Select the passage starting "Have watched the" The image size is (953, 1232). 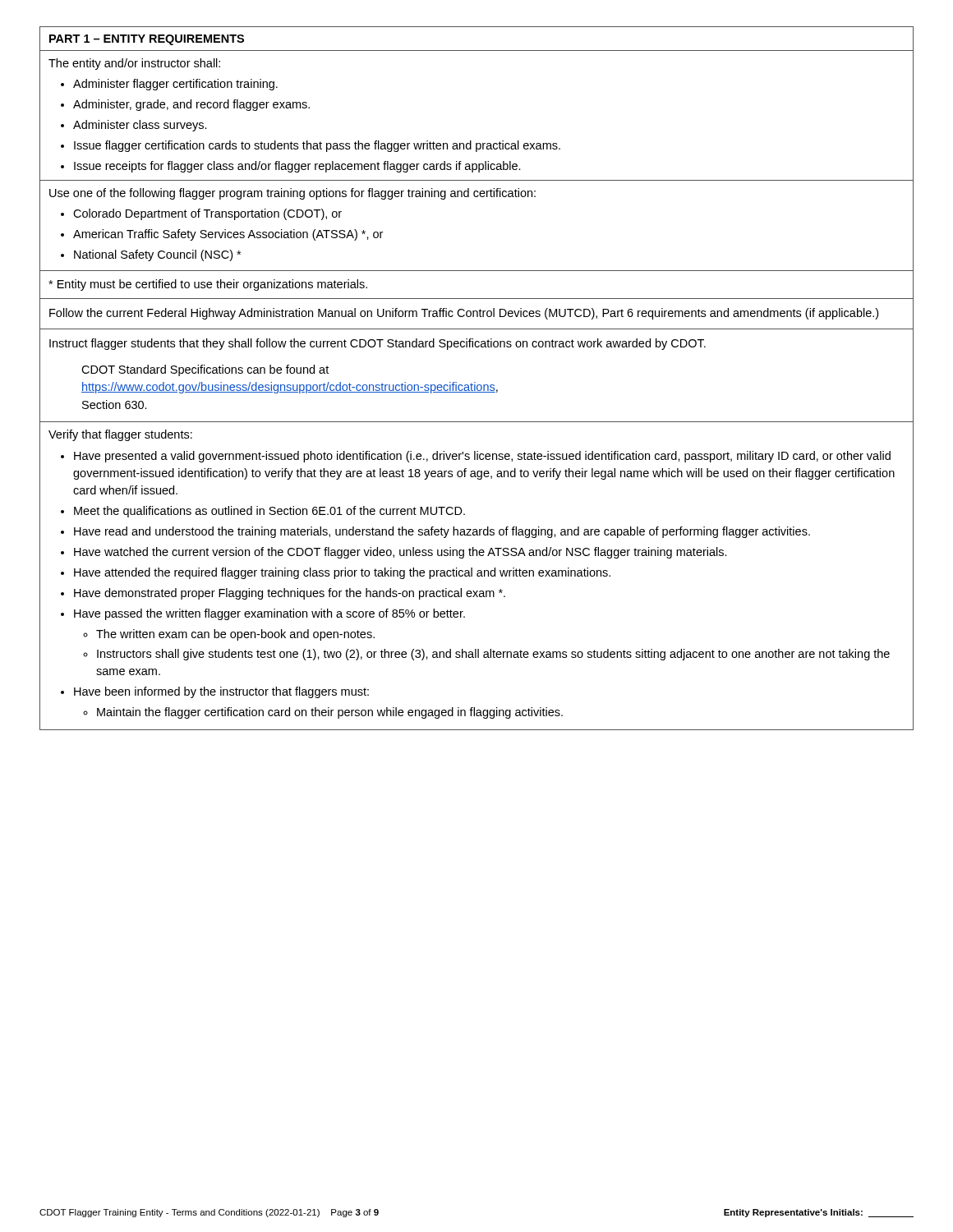coord(400,552)
